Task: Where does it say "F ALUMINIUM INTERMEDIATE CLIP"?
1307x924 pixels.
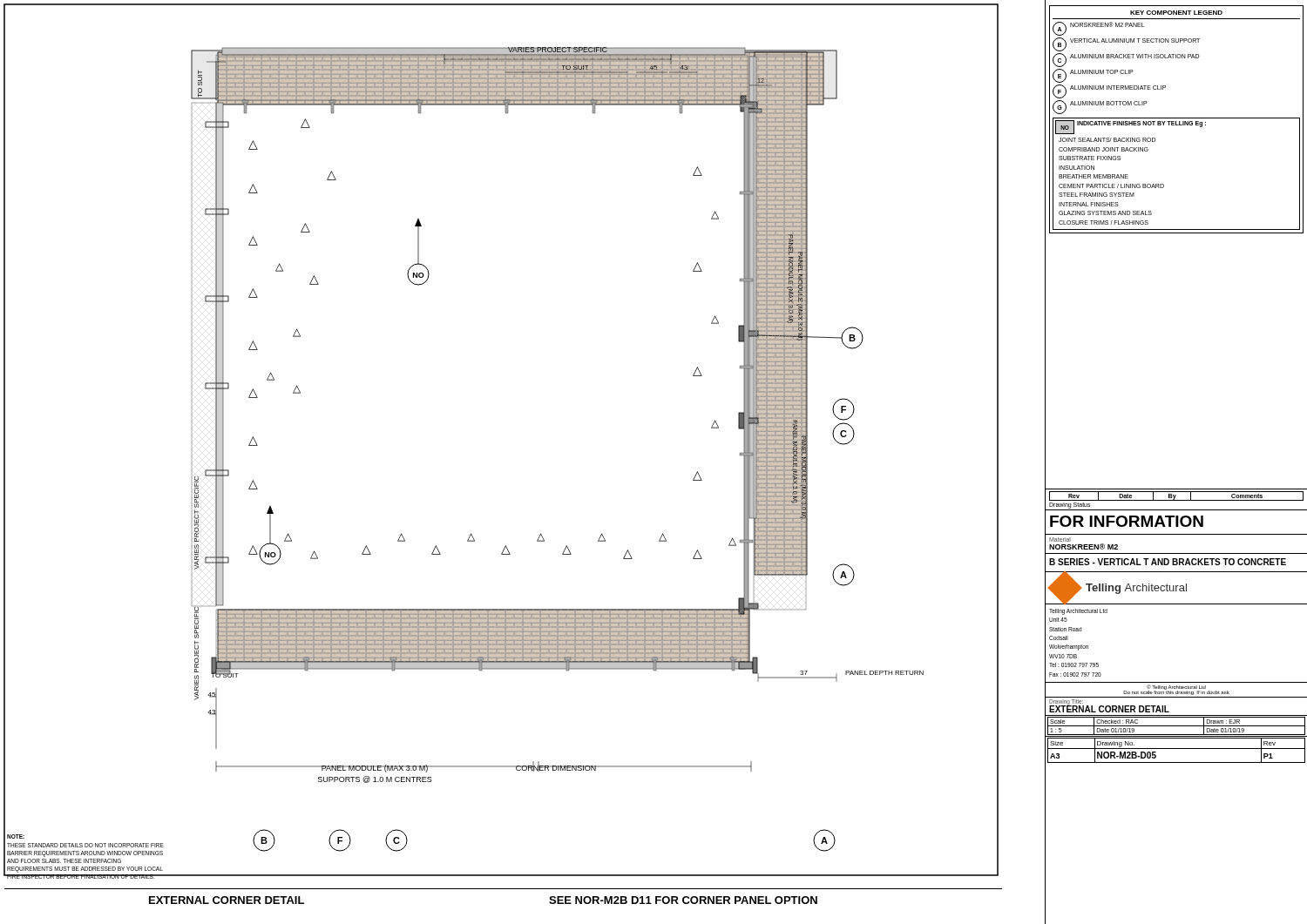Action: [1109, 91]
